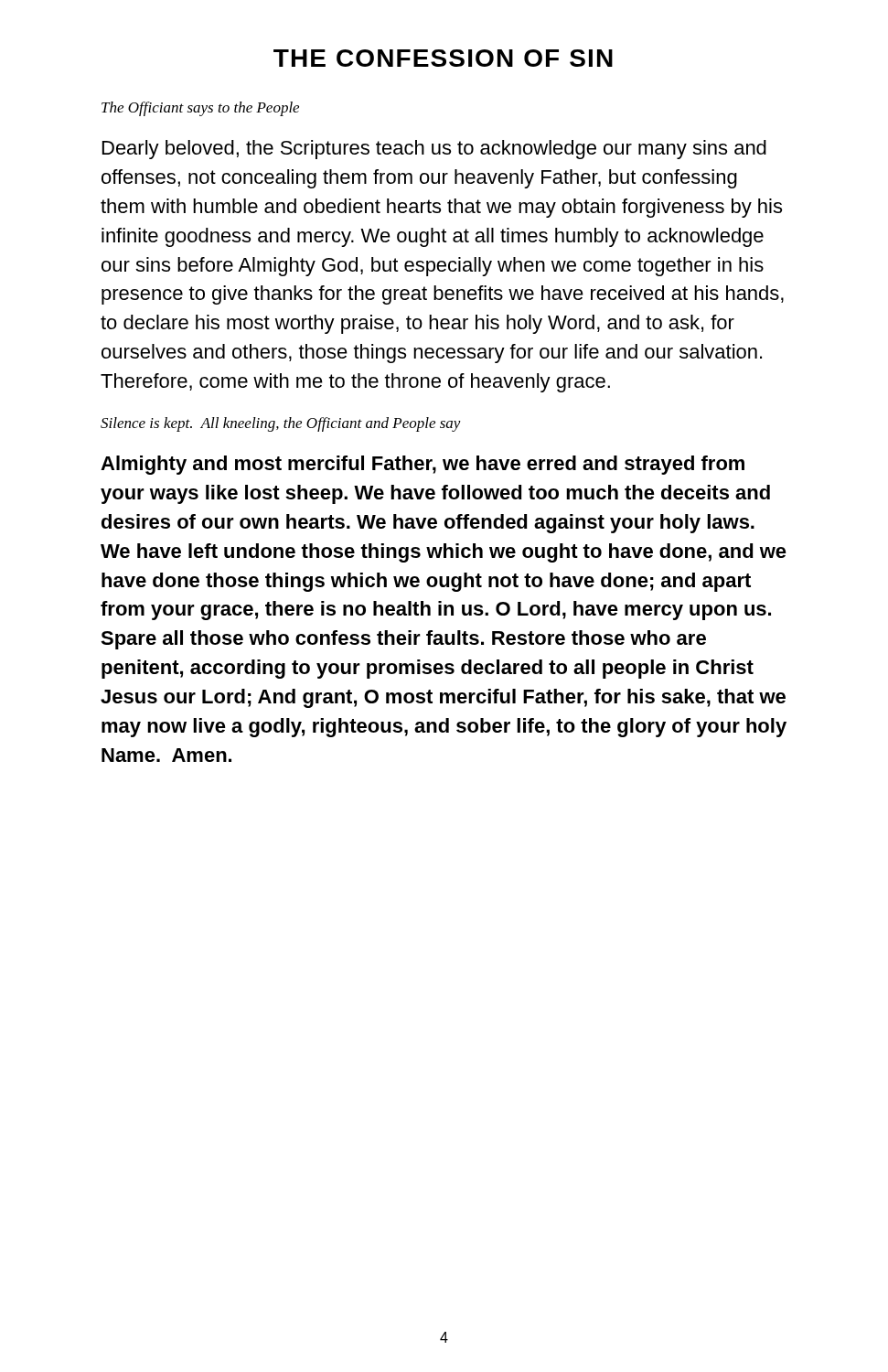
Task: Click the passage that begins "Almighty and most"
Action: point(444,609)
